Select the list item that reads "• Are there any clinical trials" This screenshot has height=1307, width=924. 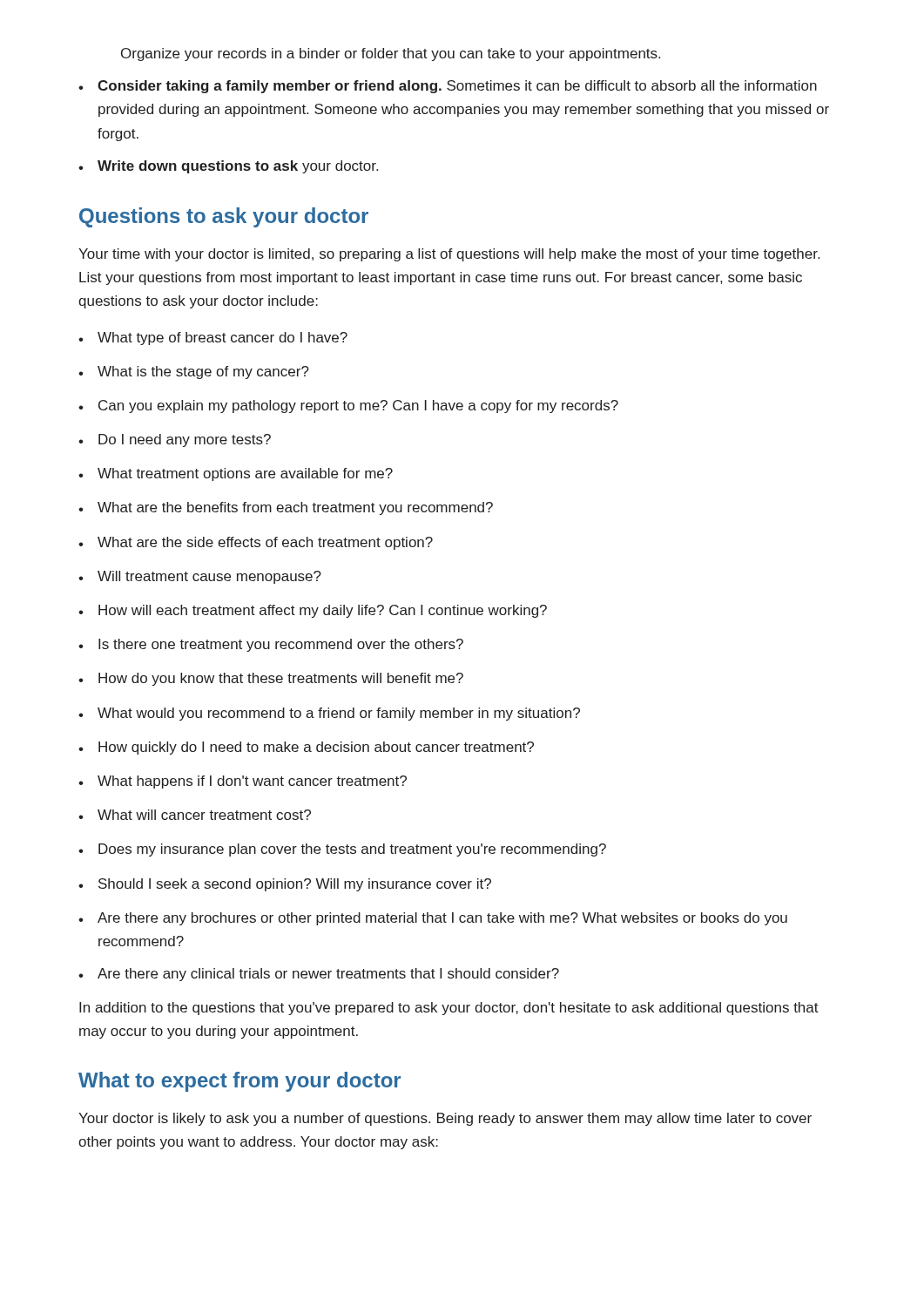pyautogui.click(x=462, y=975)
